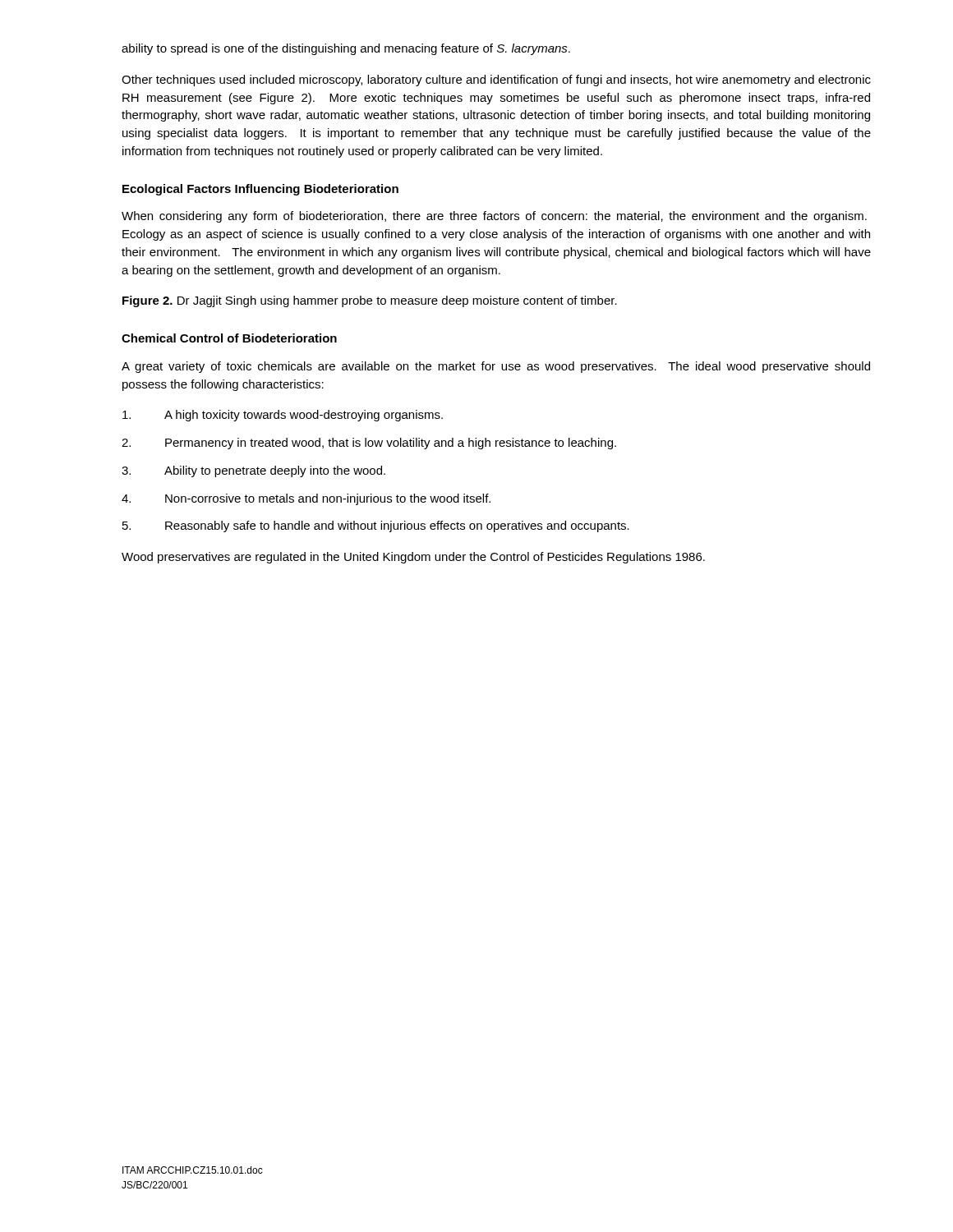
Task: Find the caption on this page that starts "Figure 2. Dr Jagjit Singh using hammer probe"
Action: tap(370, 300)
